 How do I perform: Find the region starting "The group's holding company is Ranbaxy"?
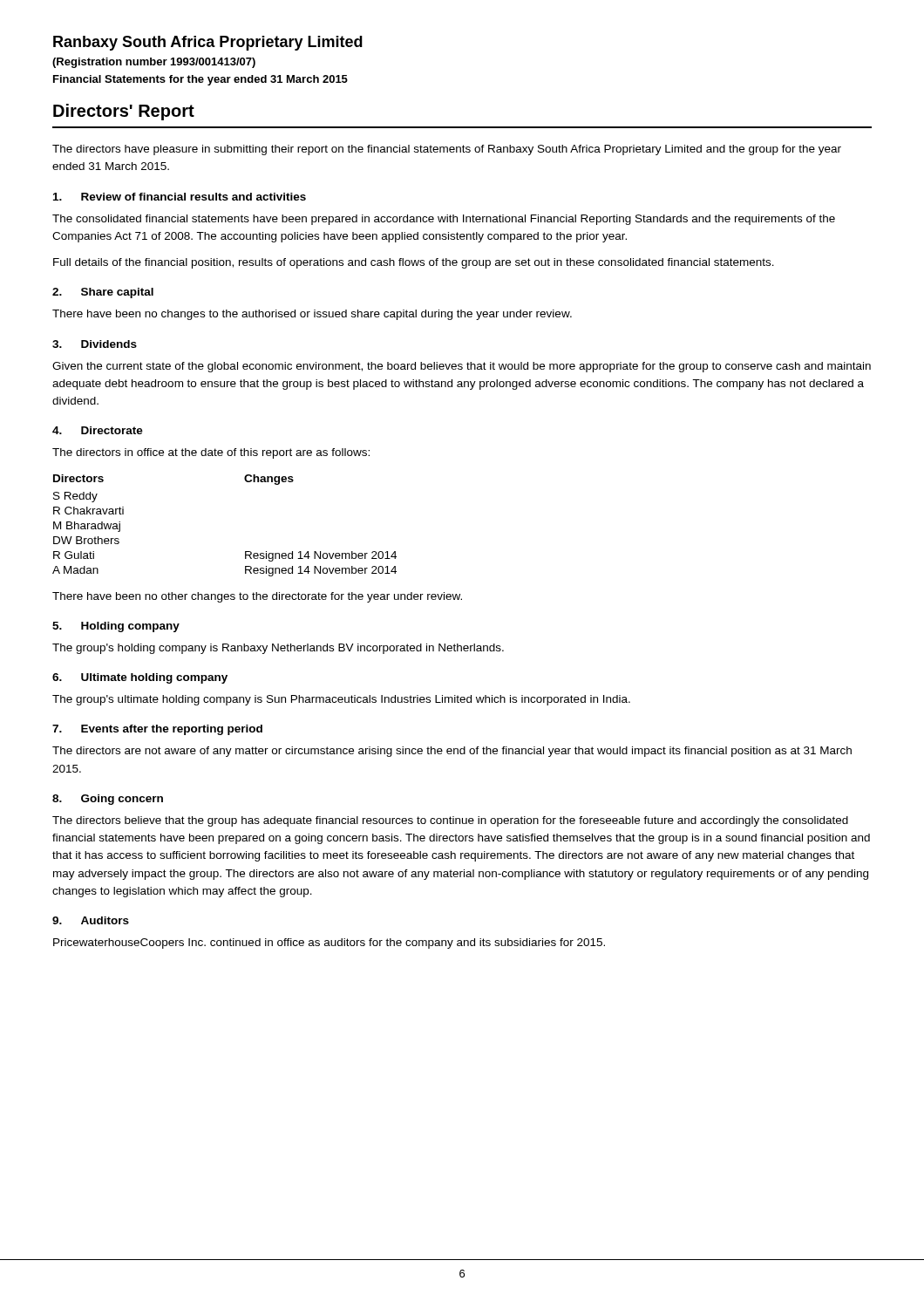[278, 647]
